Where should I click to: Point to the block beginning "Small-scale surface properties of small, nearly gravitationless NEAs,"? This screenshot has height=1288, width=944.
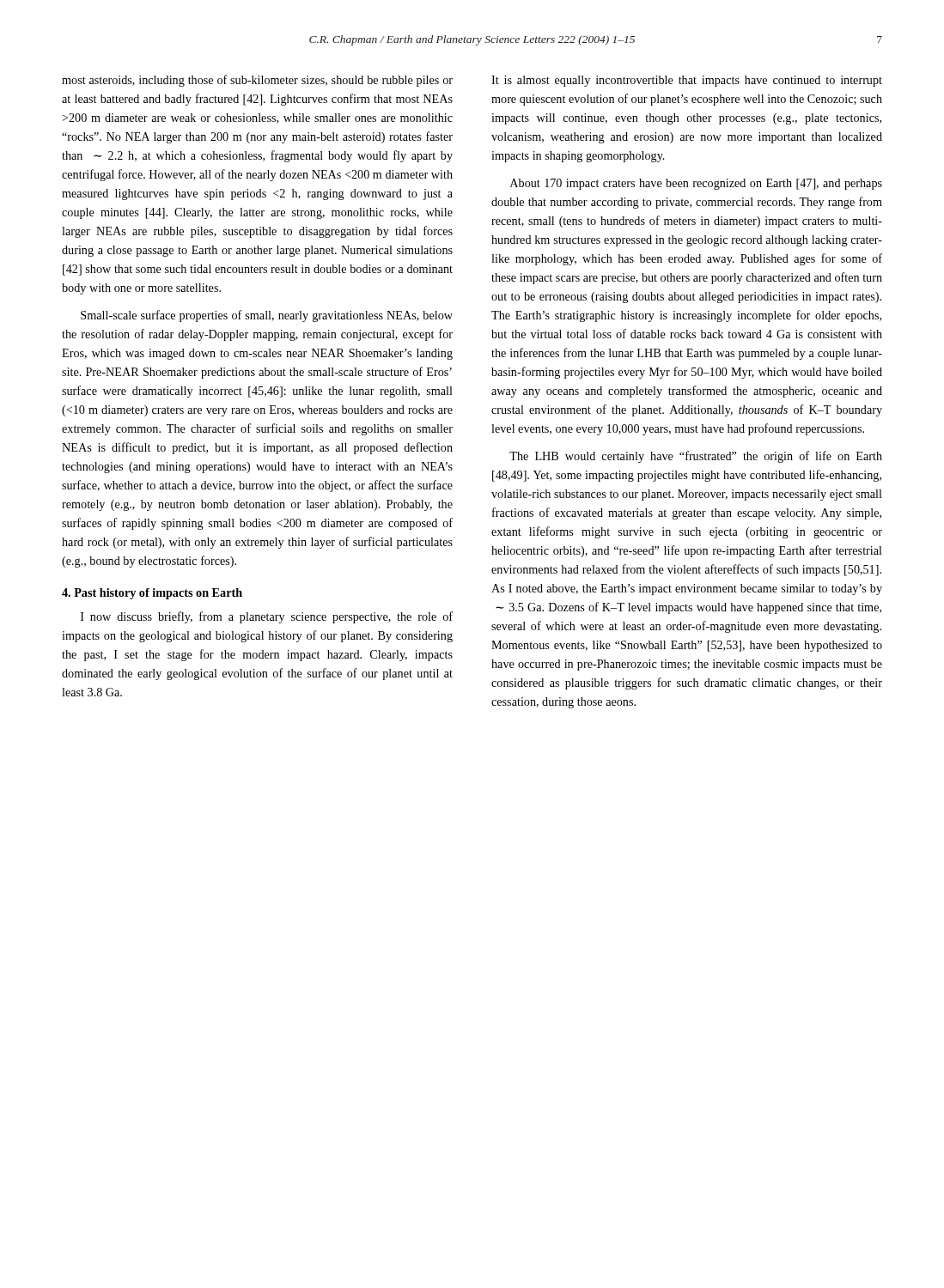click(x=257, y=438)
